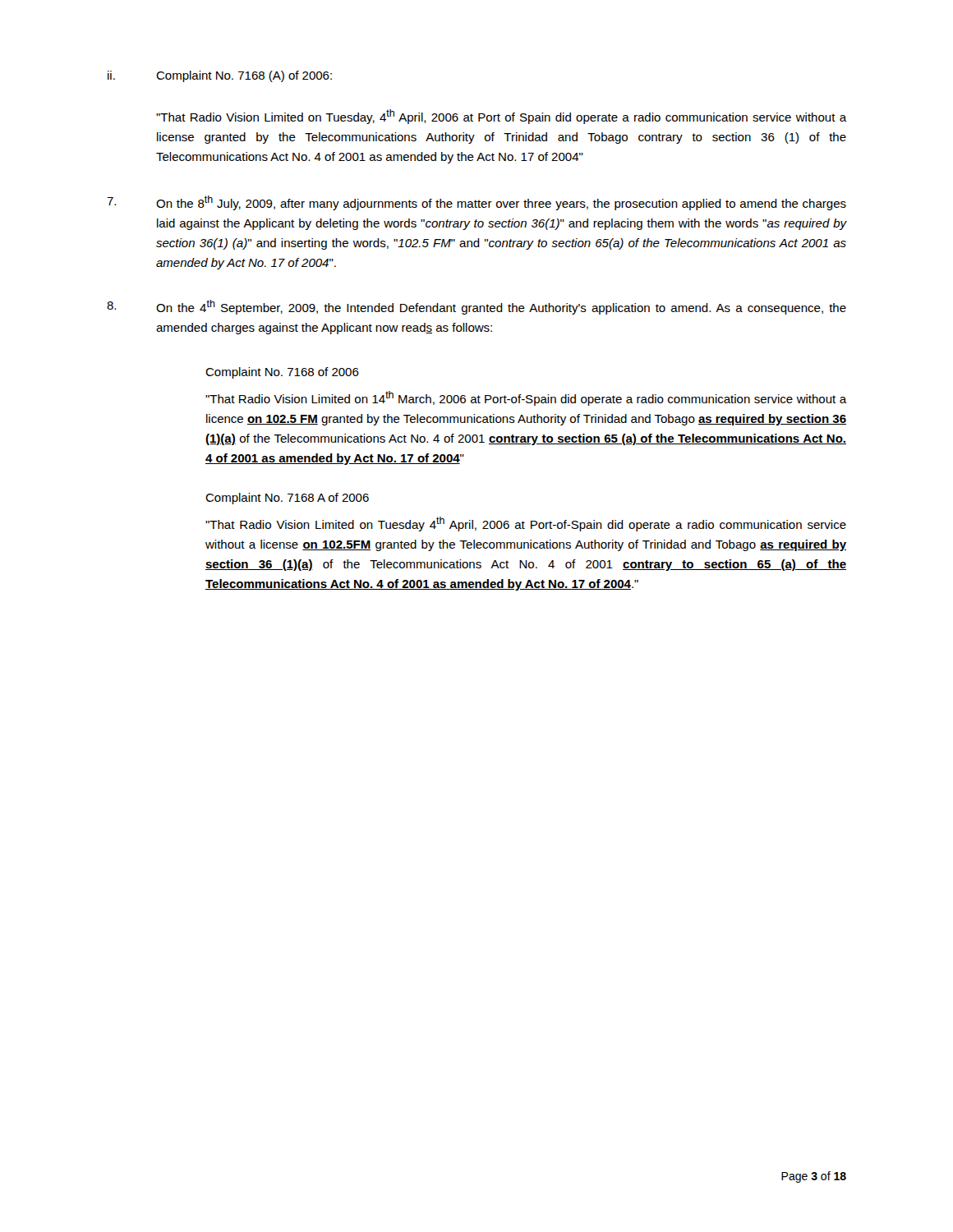Viewport: 953px width, 1232px height.
Task: Locate the passage starting "8. On the 4th September,"
Action: click(476, 317)
